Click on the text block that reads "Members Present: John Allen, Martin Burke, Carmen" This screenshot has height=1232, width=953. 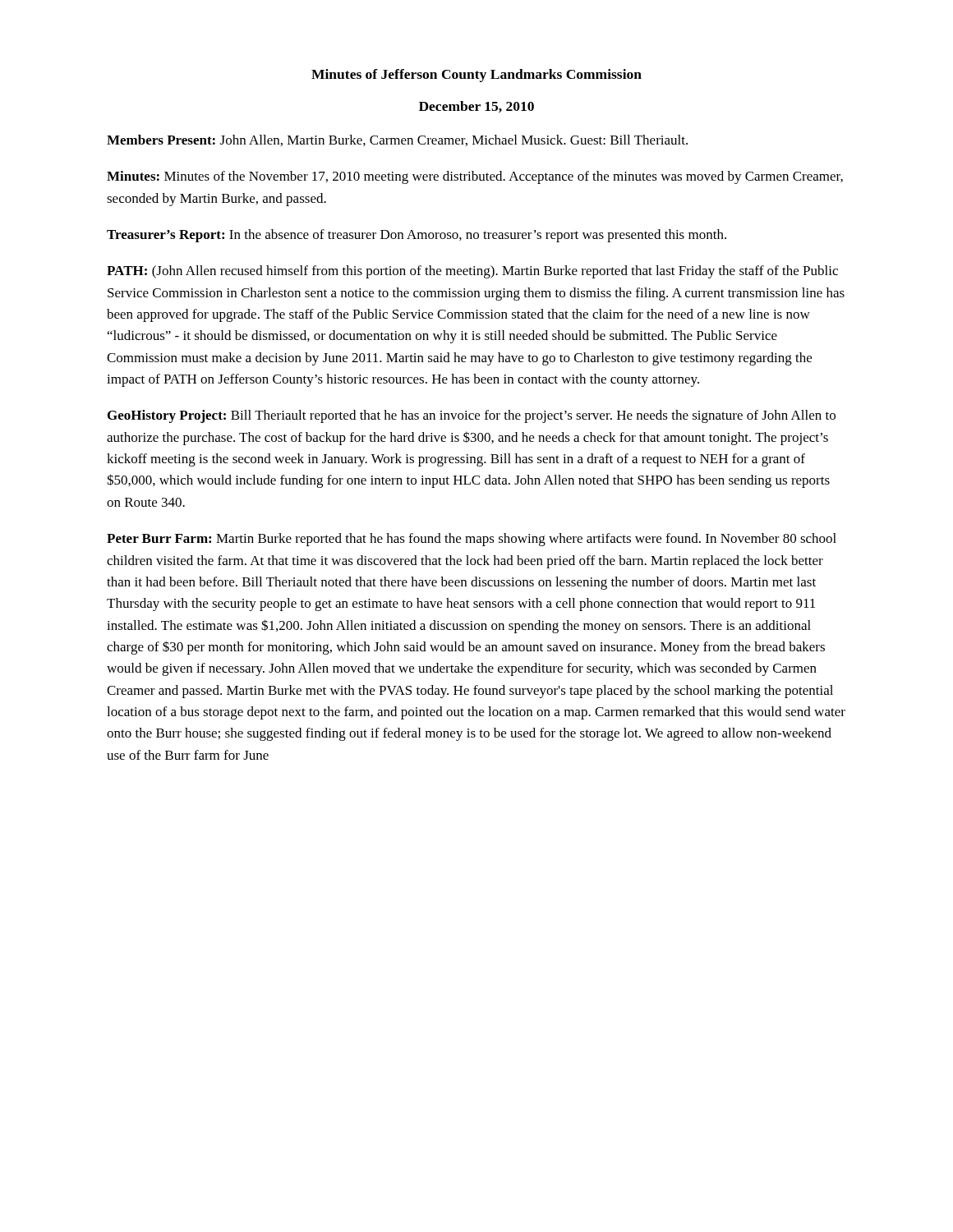point(398,140)
